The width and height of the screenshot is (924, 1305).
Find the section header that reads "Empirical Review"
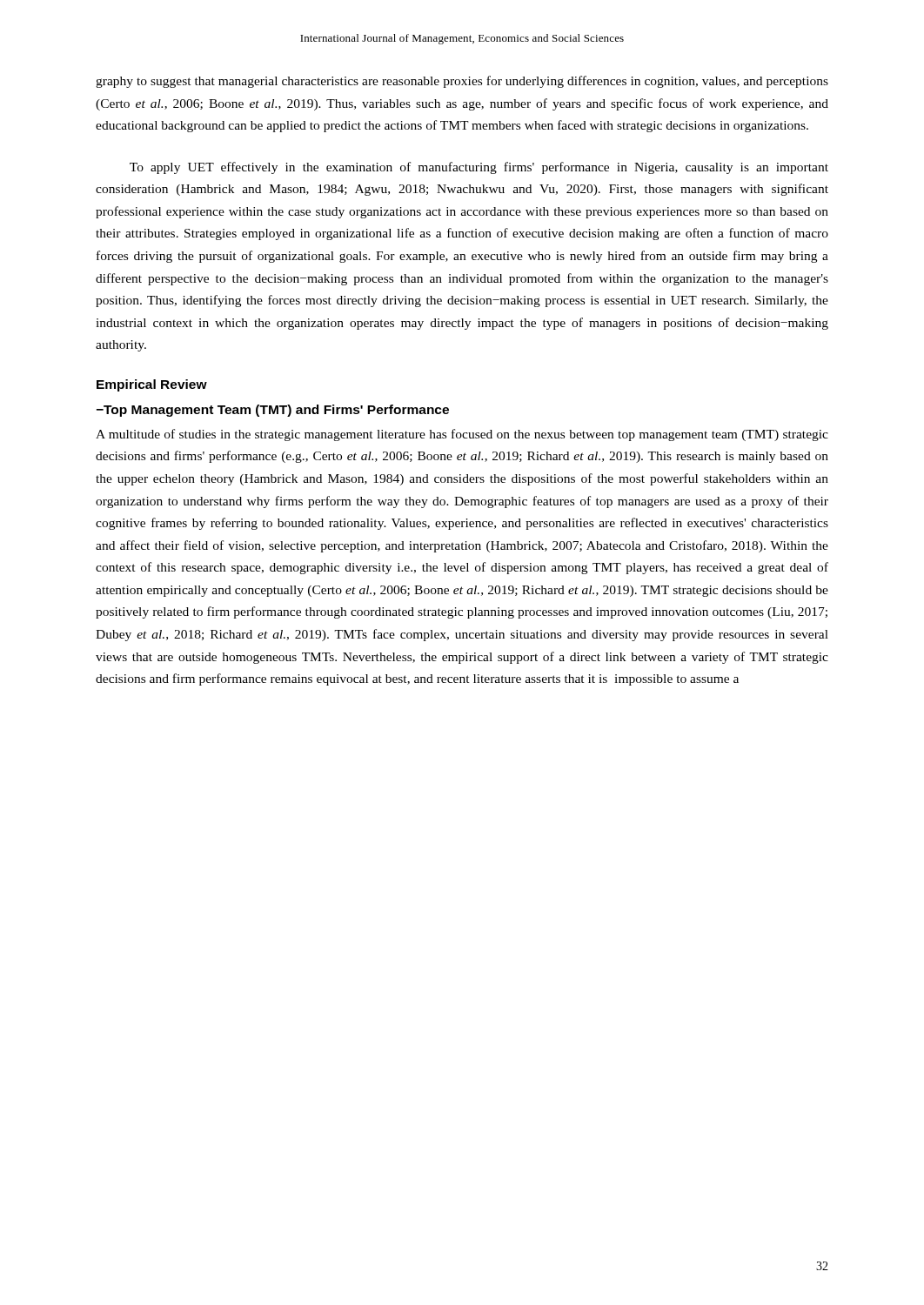click(151, 384)
